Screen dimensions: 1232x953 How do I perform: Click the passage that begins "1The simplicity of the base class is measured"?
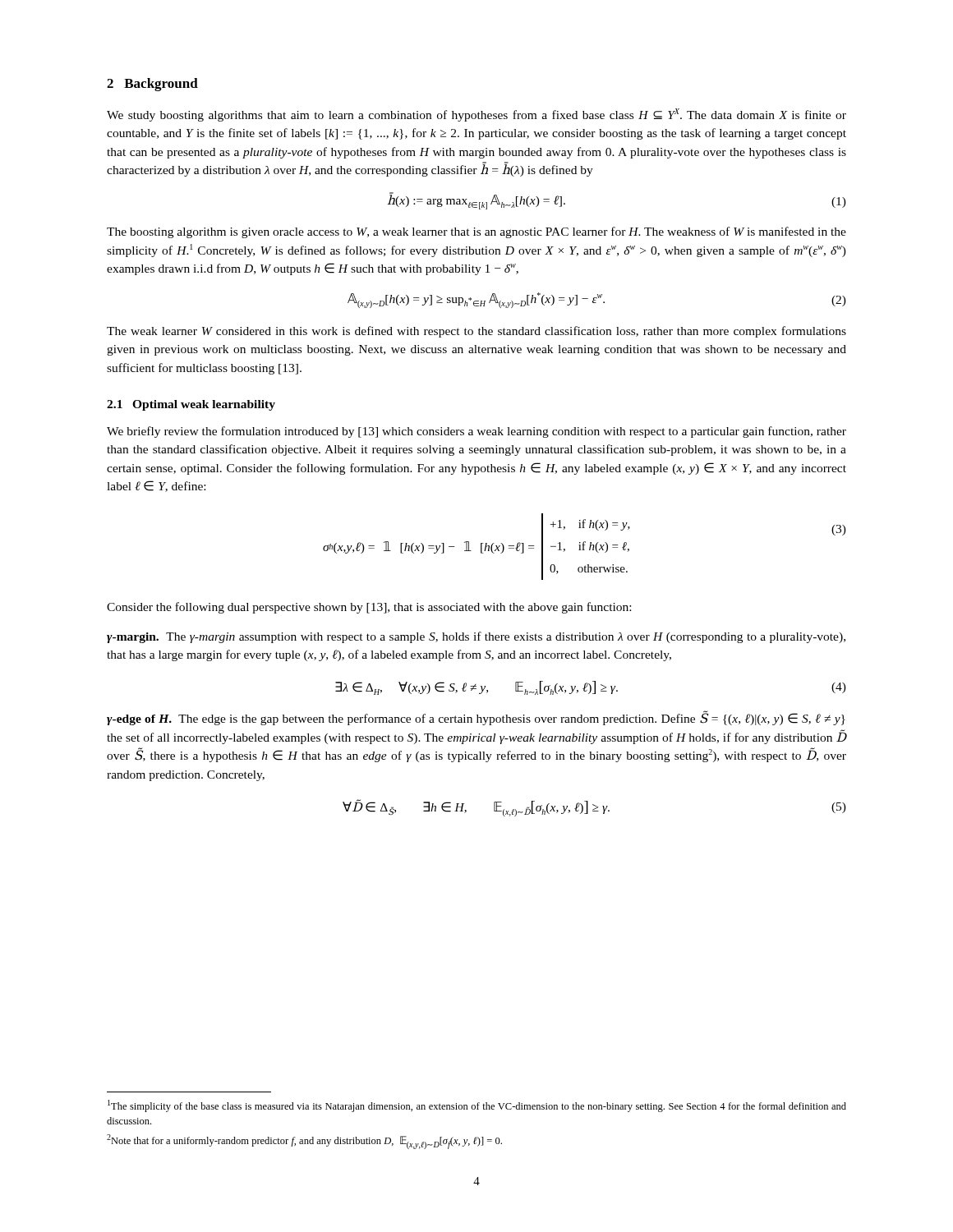coord(476,1113)
